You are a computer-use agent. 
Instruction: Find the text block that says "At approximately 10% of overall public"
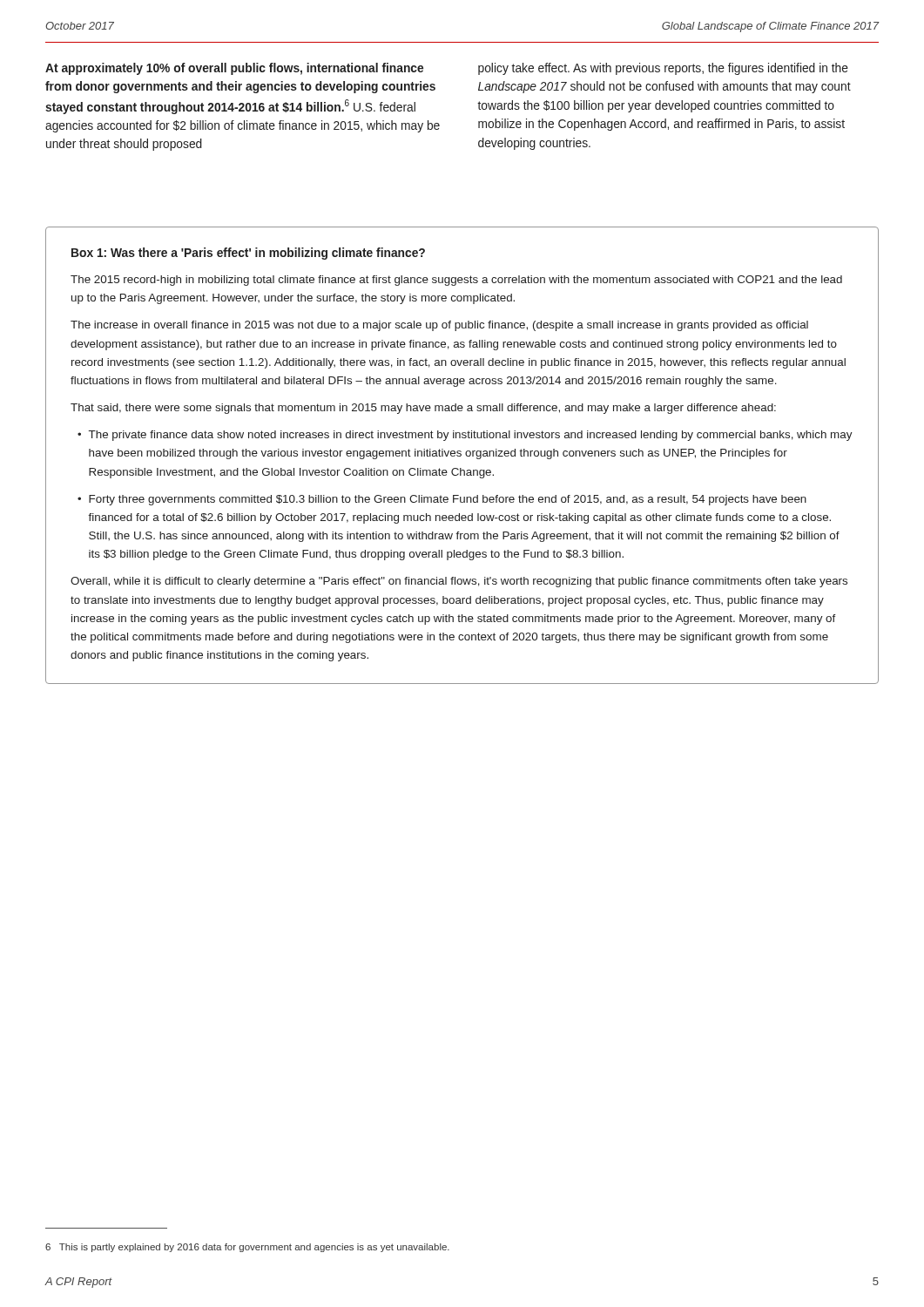(x=246, y=106)
